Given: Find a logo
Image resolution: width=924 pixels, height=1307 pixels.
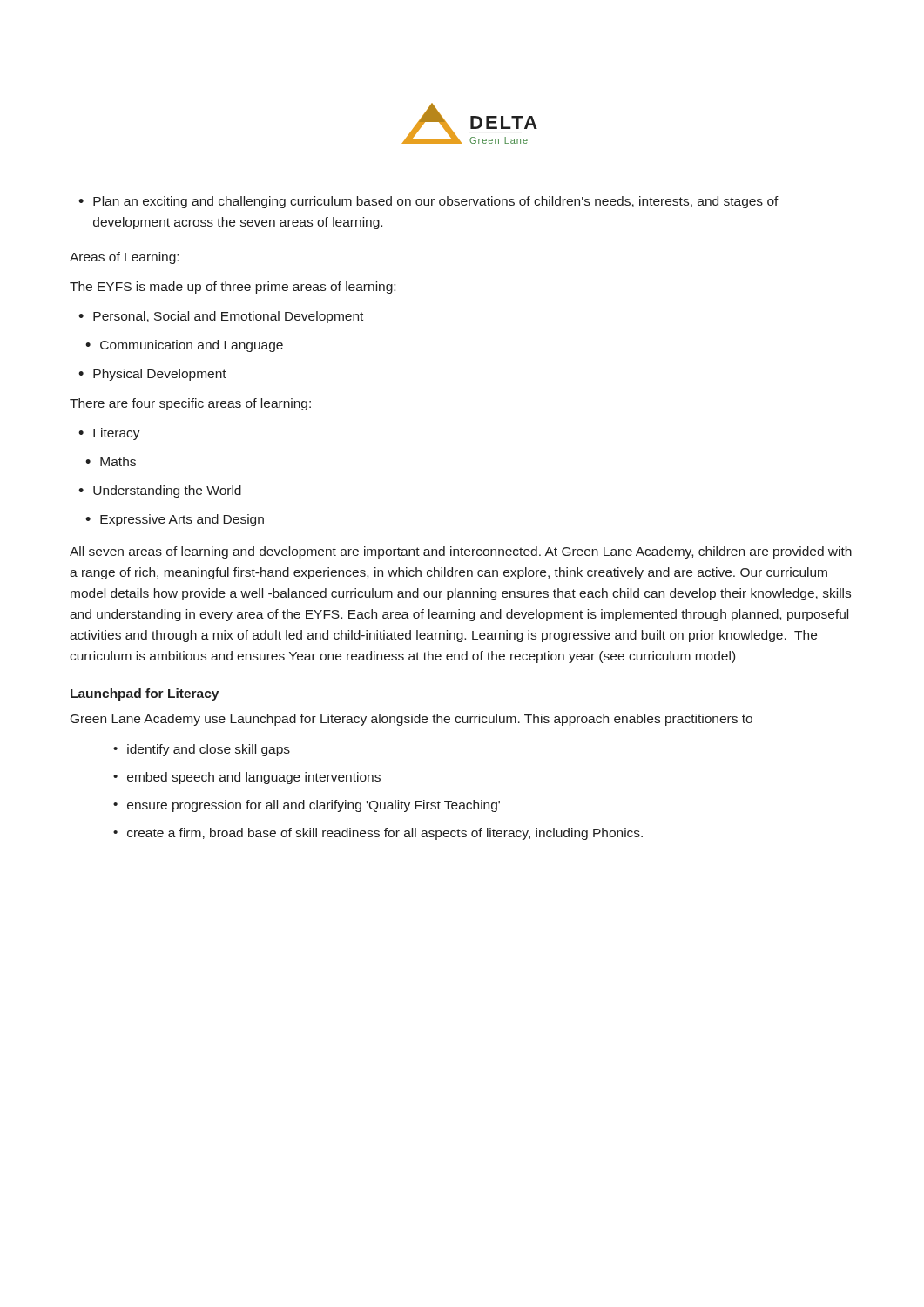Looking at the screenshot, I should [x=462, y=130].
